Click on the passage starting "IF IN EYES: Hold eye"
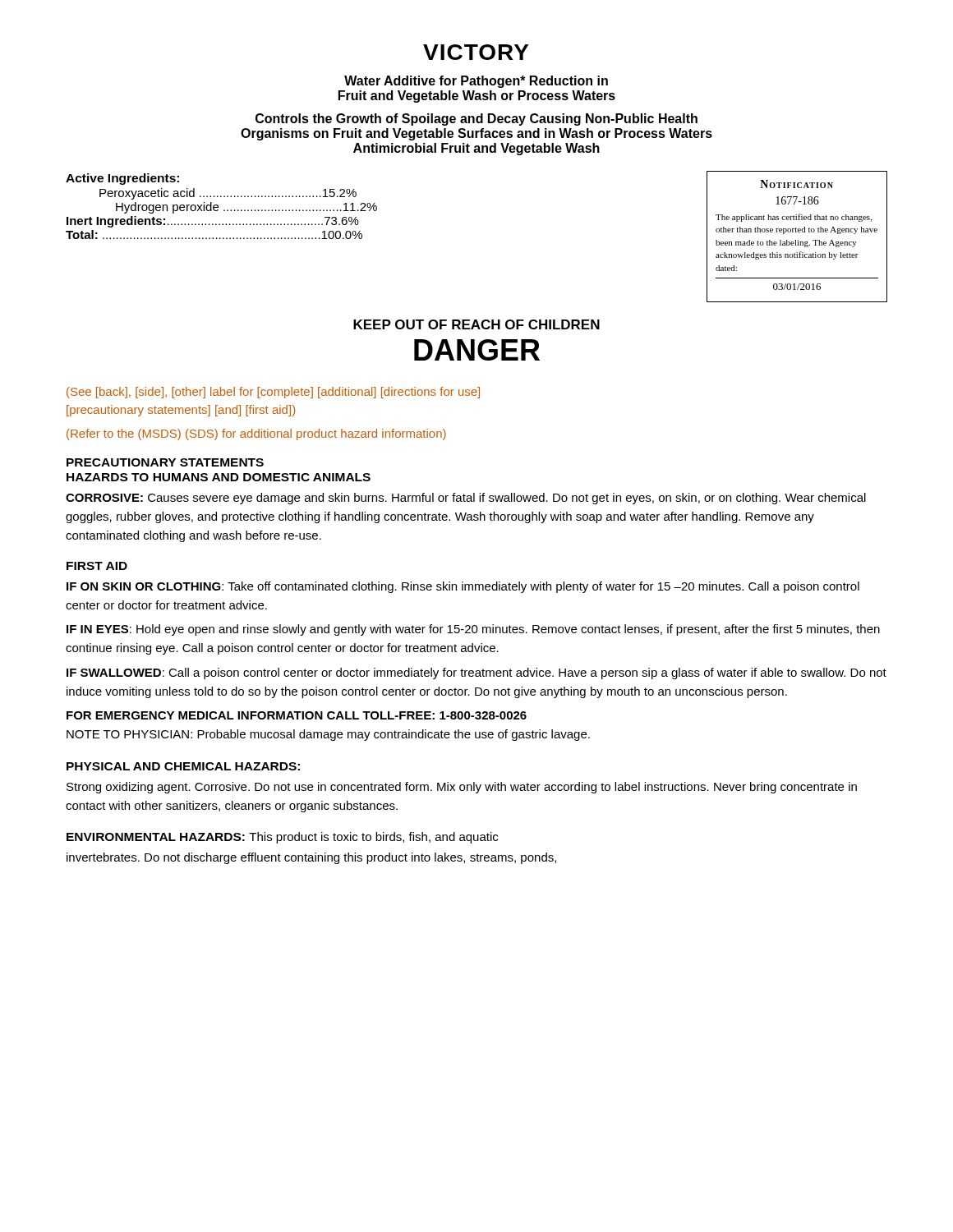Screen dimensions: 1232x953 [x=473, y=638]
